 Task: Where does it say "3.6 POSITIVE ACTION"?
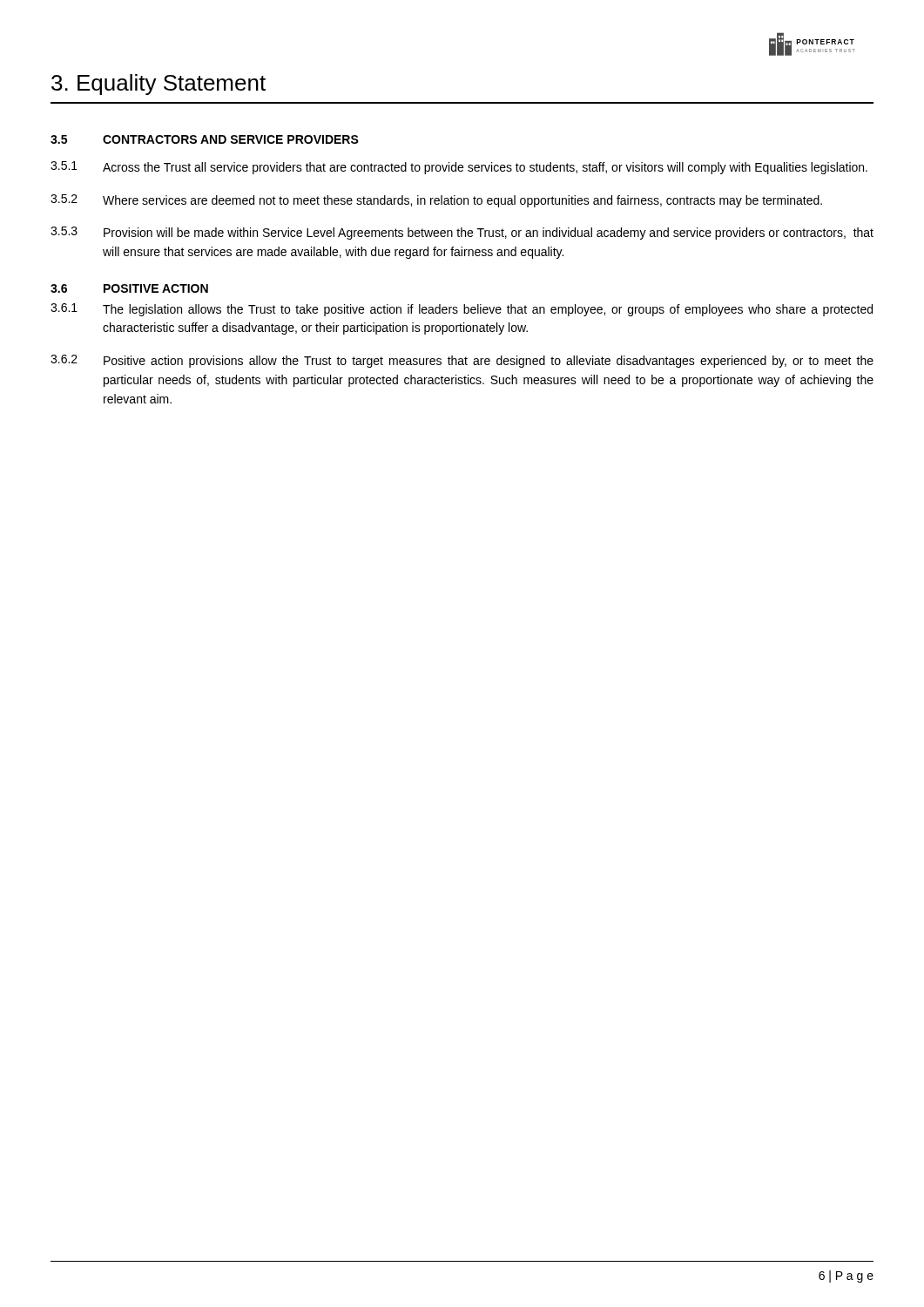click(130, 288)
